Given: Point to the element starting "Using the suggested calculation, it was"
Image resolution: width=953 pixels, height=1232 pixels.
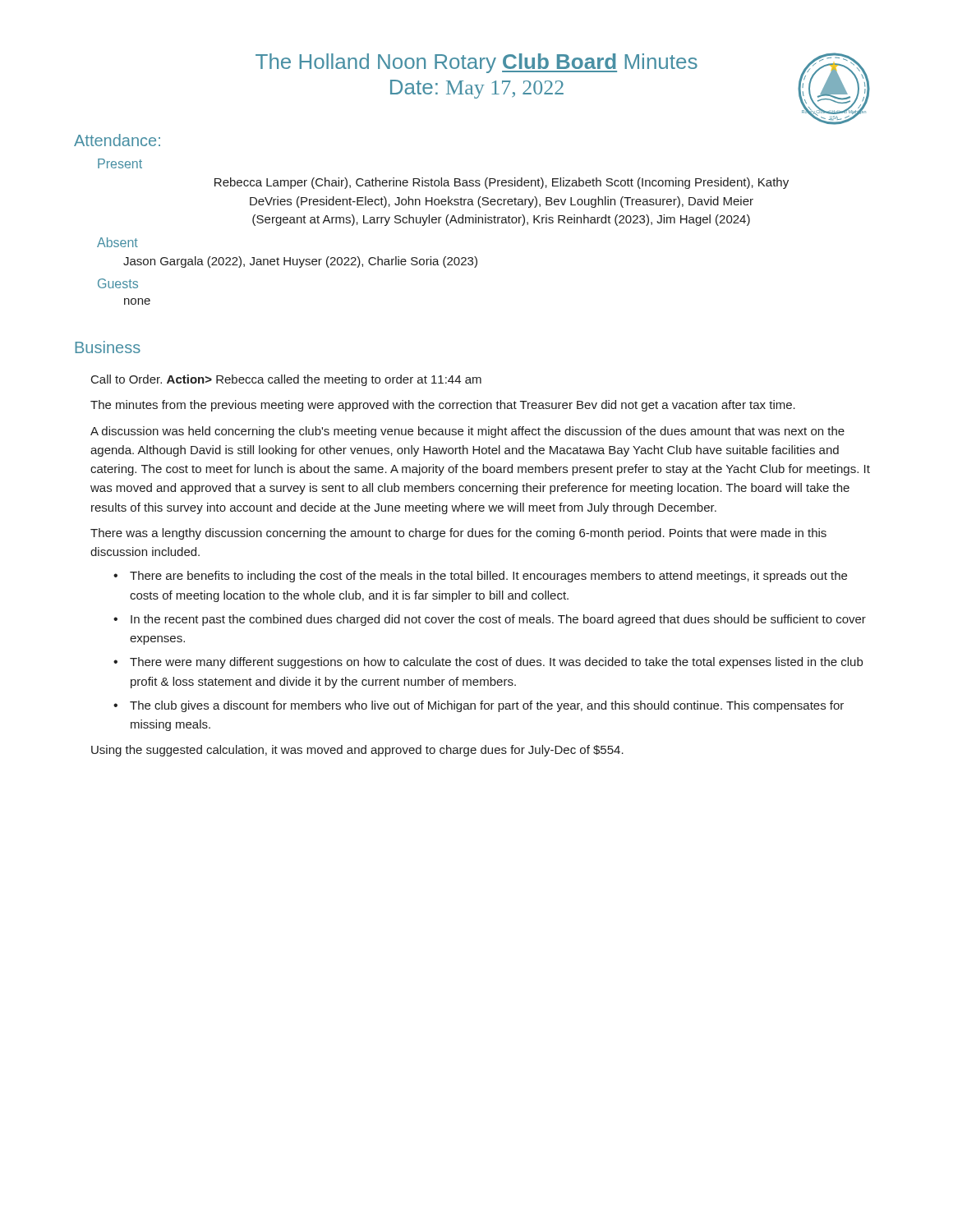Looking at the screenshot, I should (357, 750).
